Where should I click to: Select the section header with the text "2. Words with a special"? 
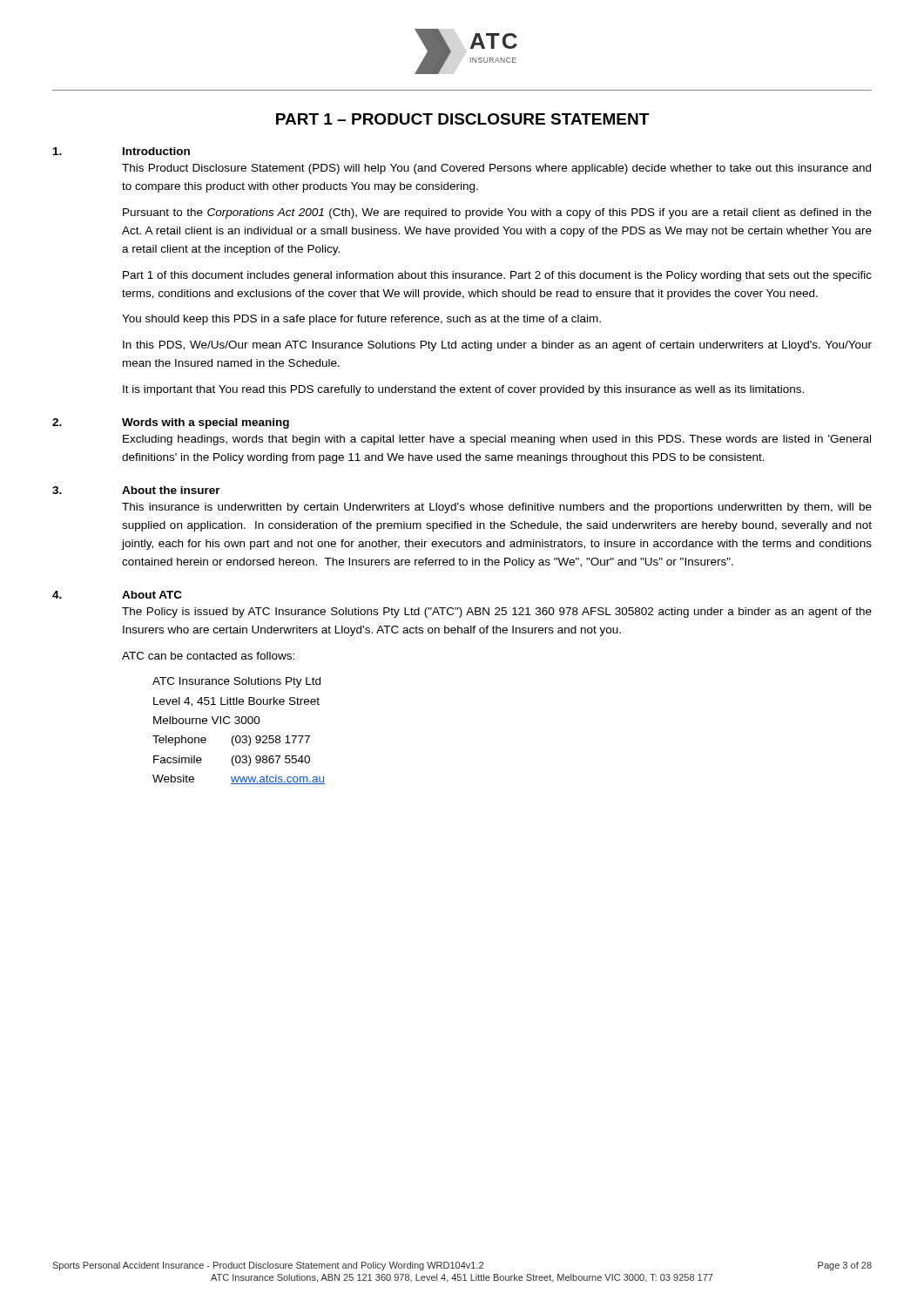[x=171, y=422]
